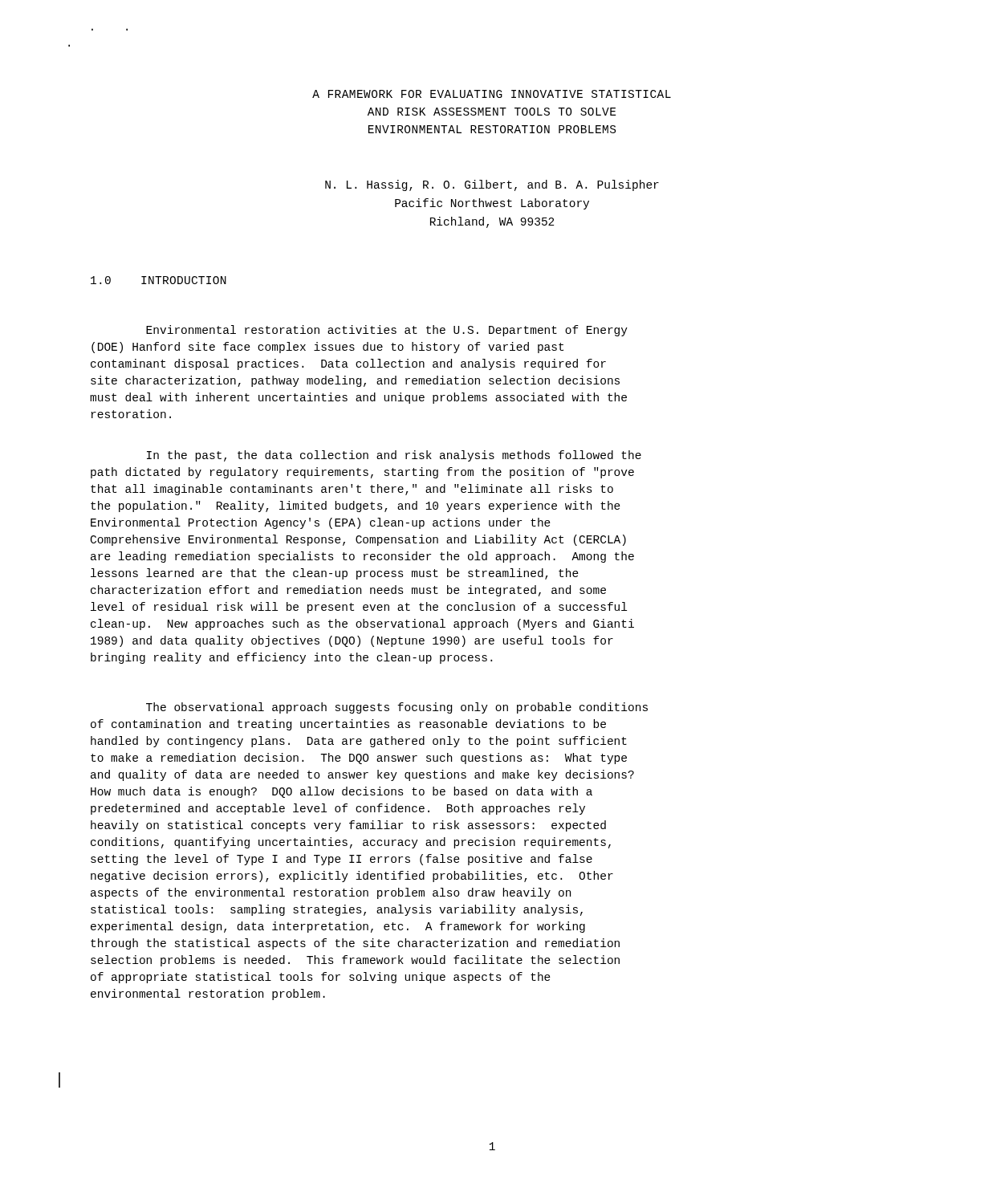The image size is (984, 1204).
Task: Click on the text block with the text "In the past, the data collection and"
Action: [x=366, y=557]
